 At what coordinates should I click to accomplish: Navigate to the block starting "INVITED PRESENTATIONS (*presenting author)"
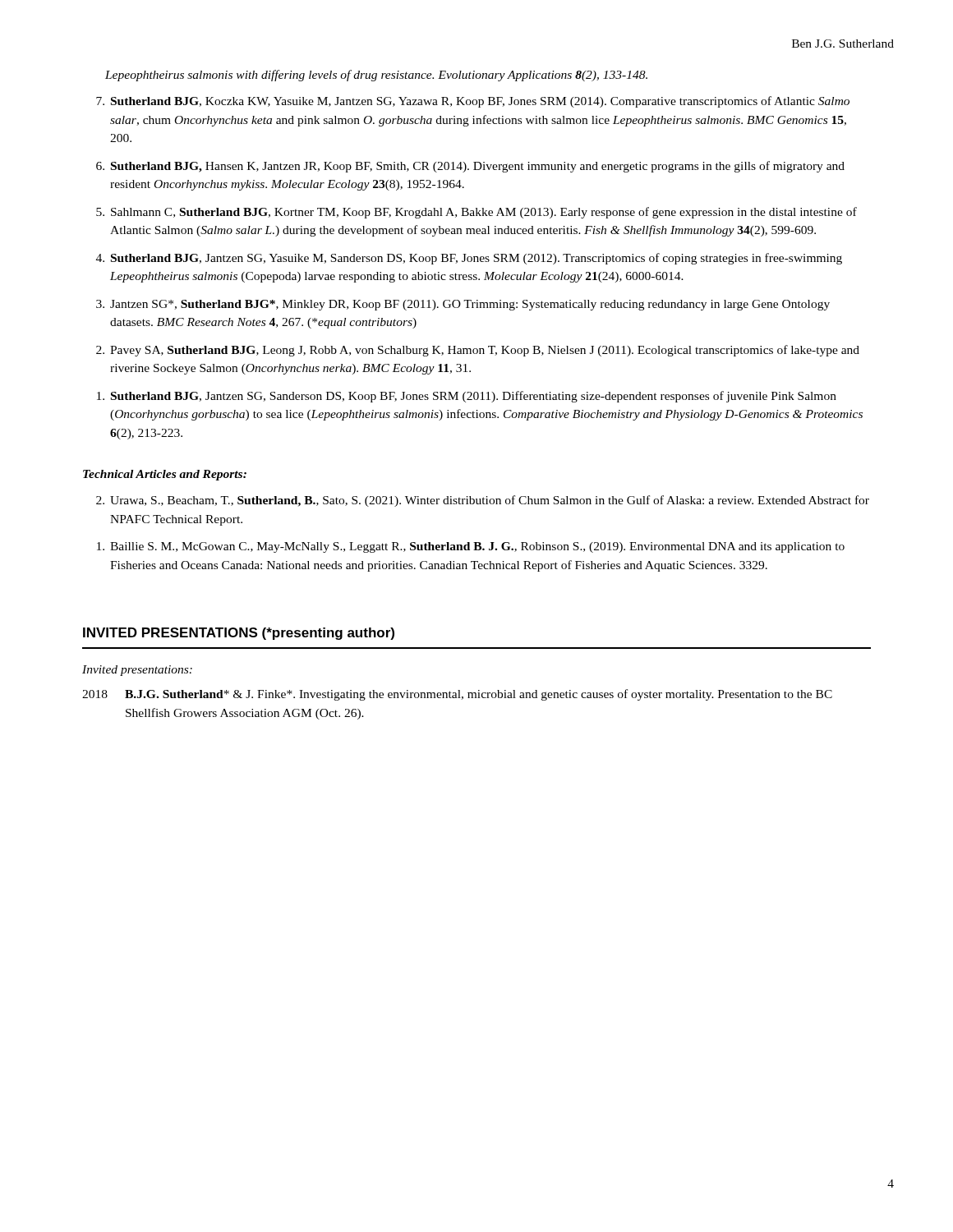pyautogui.click(x=239, y=633)
